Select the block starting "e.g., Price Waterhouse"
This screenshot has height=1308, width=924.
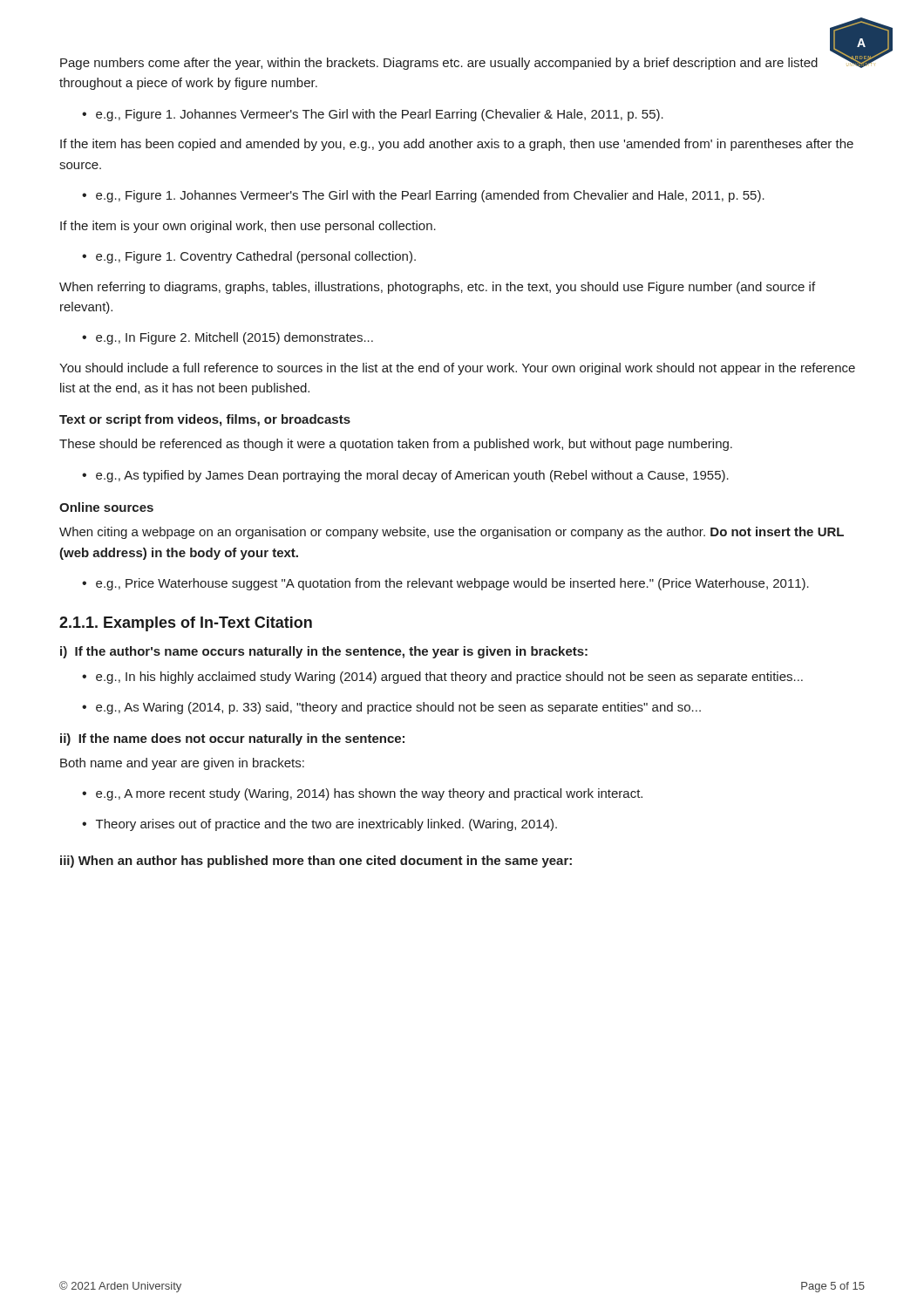[453, 583]
